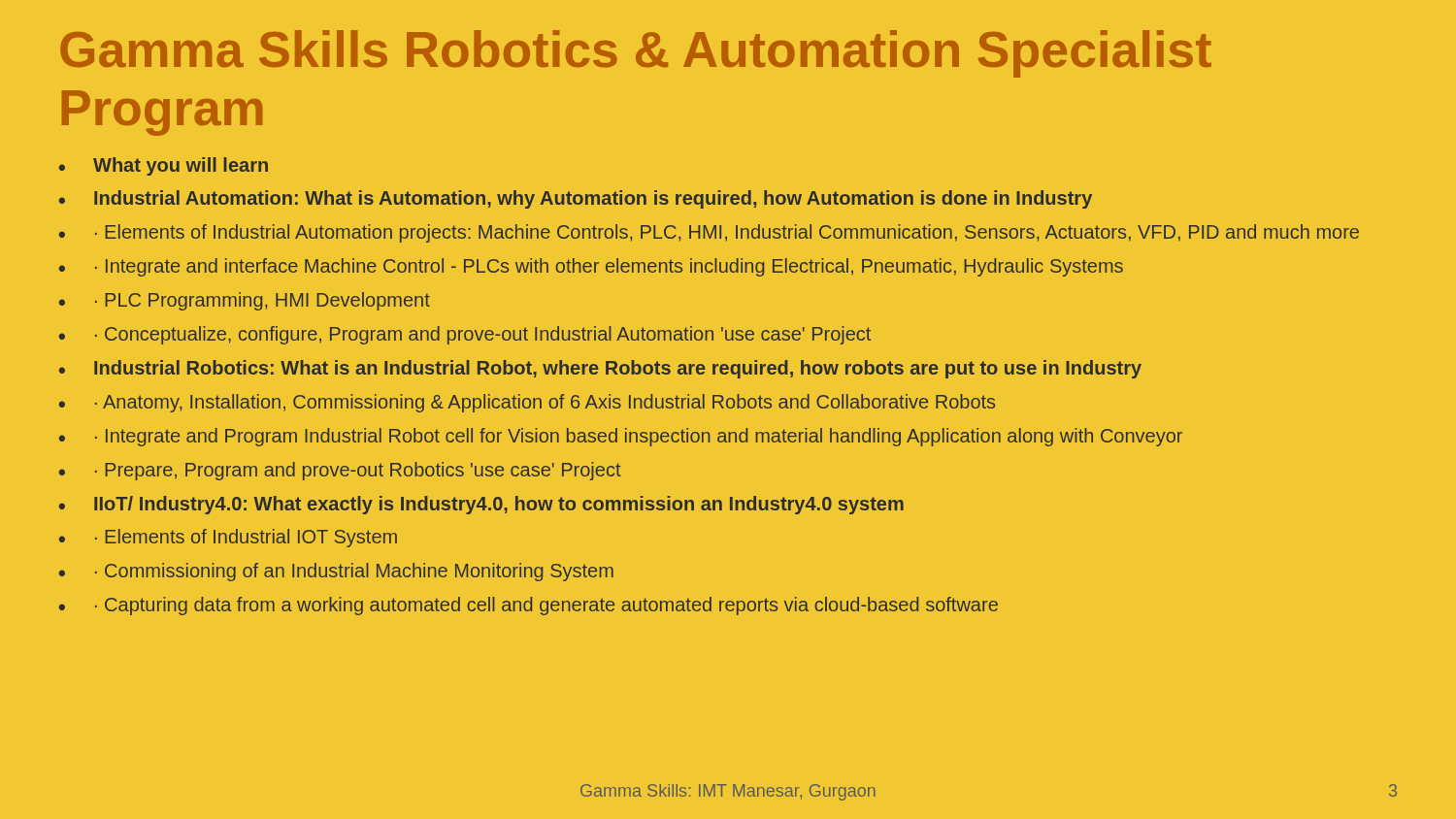Find the block on this page that starts "• · Capturing data from a working automated"
Image resolution: width=1456 pixels, height=819 pixels.
pos(728,607)
